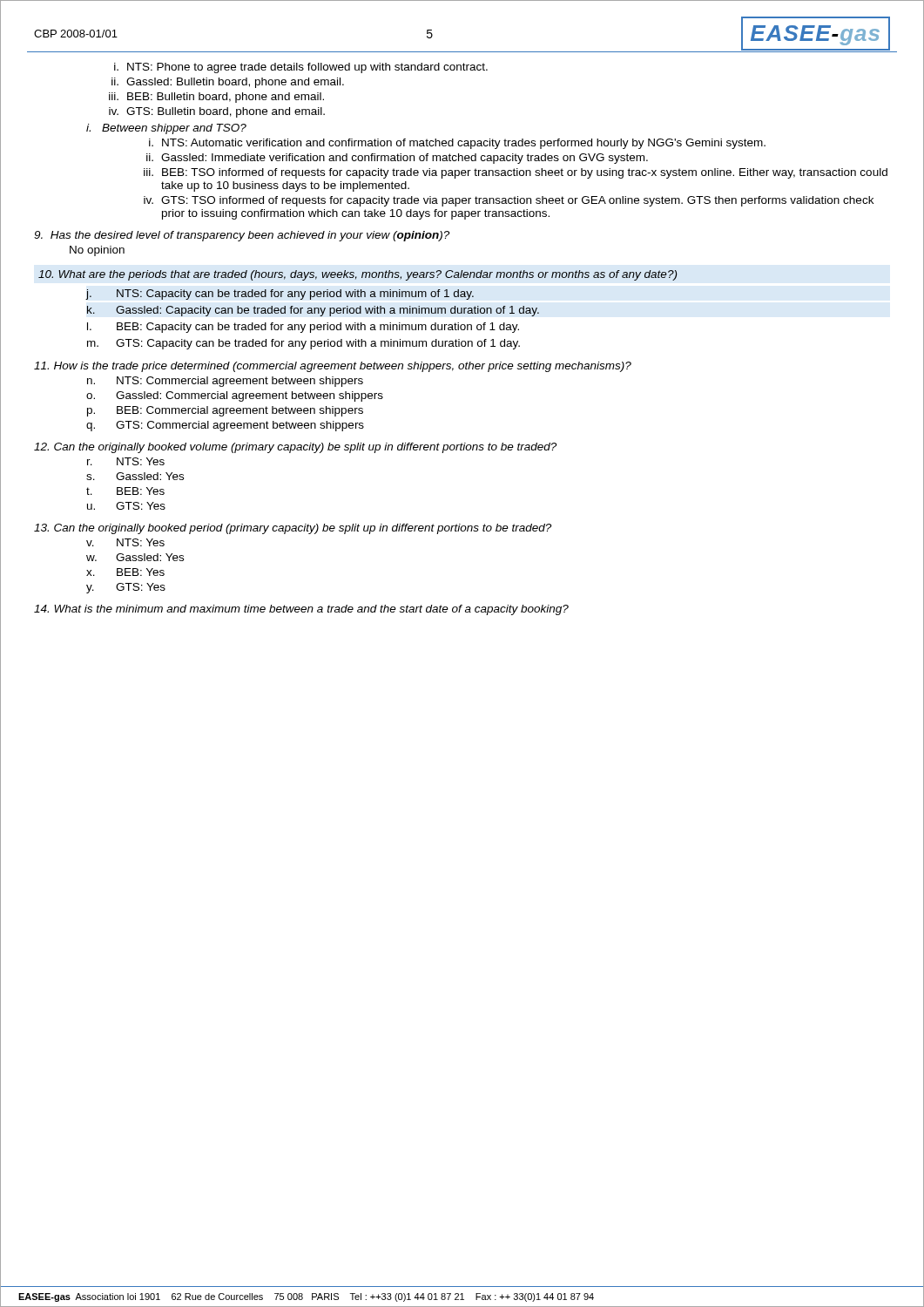Point to the block beginning "How is the trade"
Screen dimensions: 1307x924
click(x=333, y=366)
